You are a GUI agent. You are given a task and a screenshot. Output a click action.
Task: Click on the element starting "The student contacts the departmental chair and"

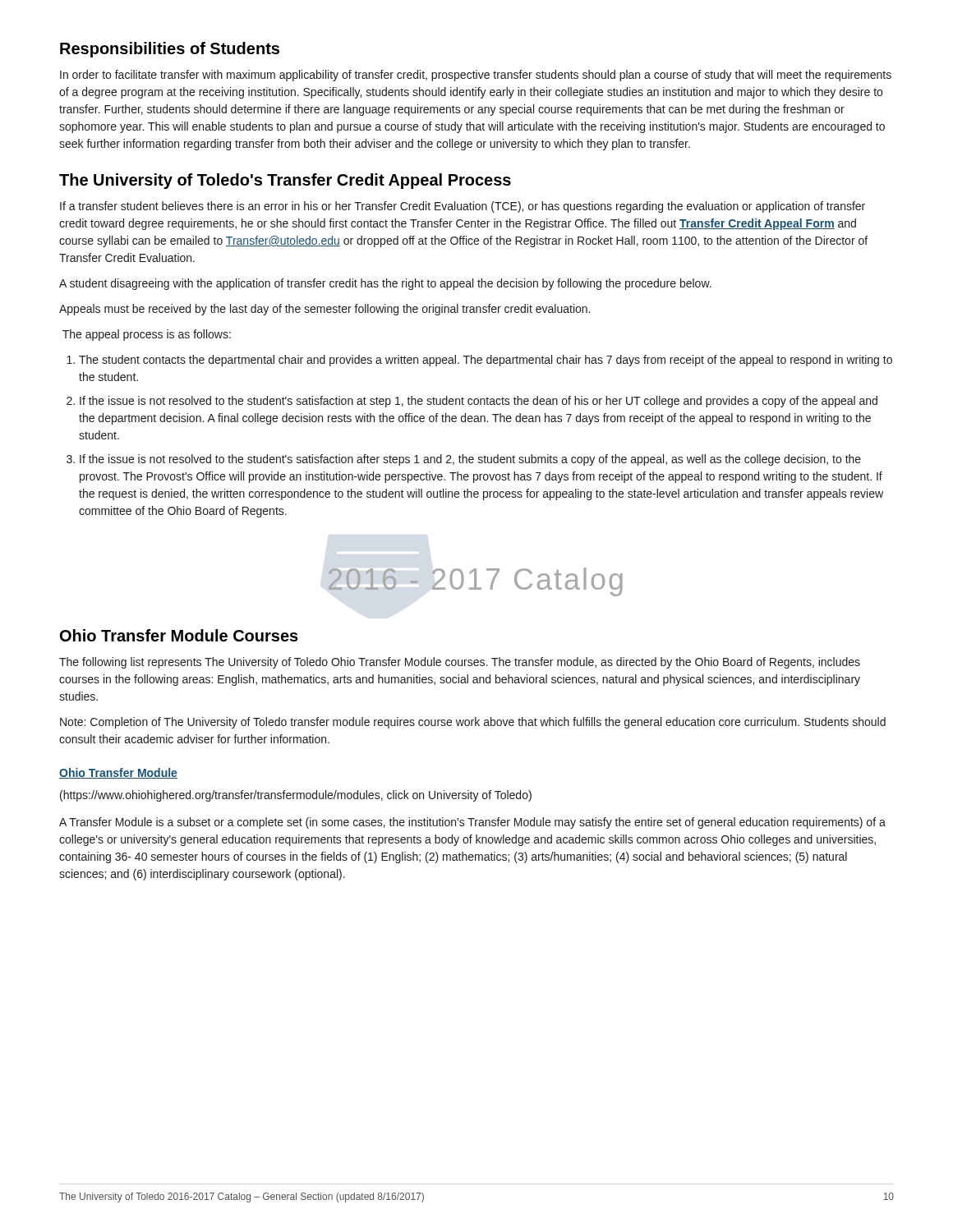coord(486,368)
